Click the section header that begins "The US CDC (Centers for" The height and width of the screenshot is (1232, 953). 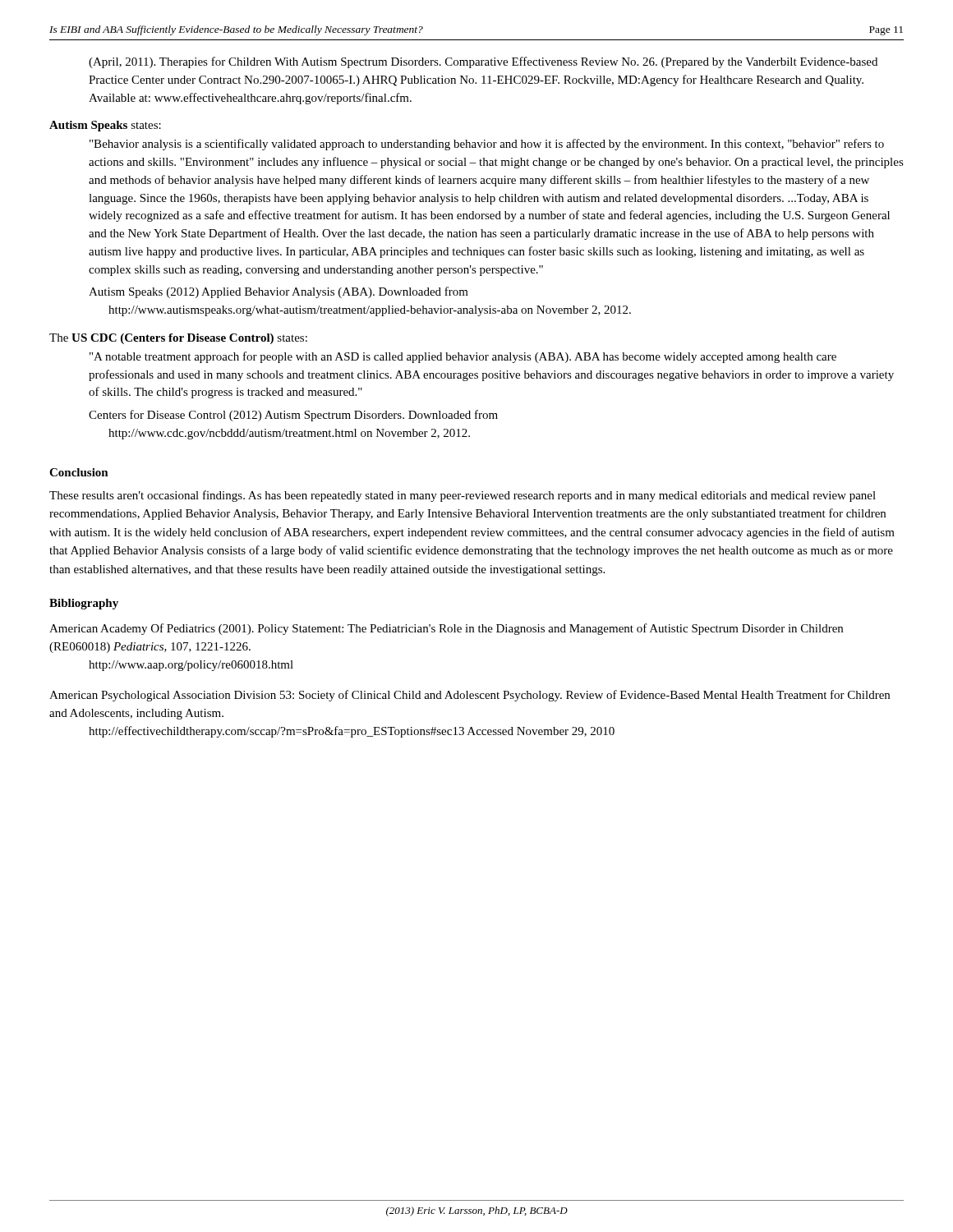click(x=179, y=337)
